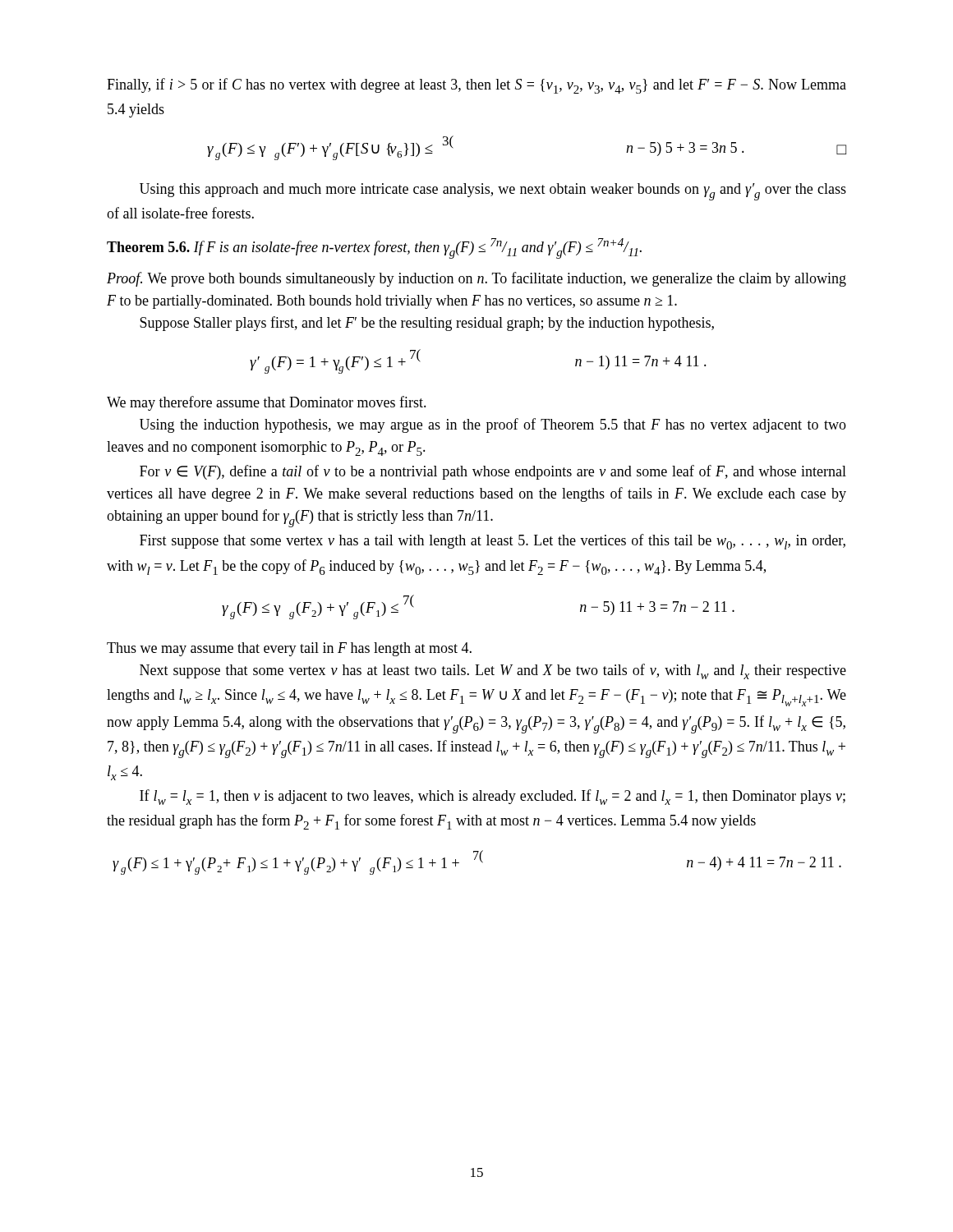Find the text block with the text "We may therefore assume that Dominator moves"
The image size is (953, 1232).
pos(267,403)
